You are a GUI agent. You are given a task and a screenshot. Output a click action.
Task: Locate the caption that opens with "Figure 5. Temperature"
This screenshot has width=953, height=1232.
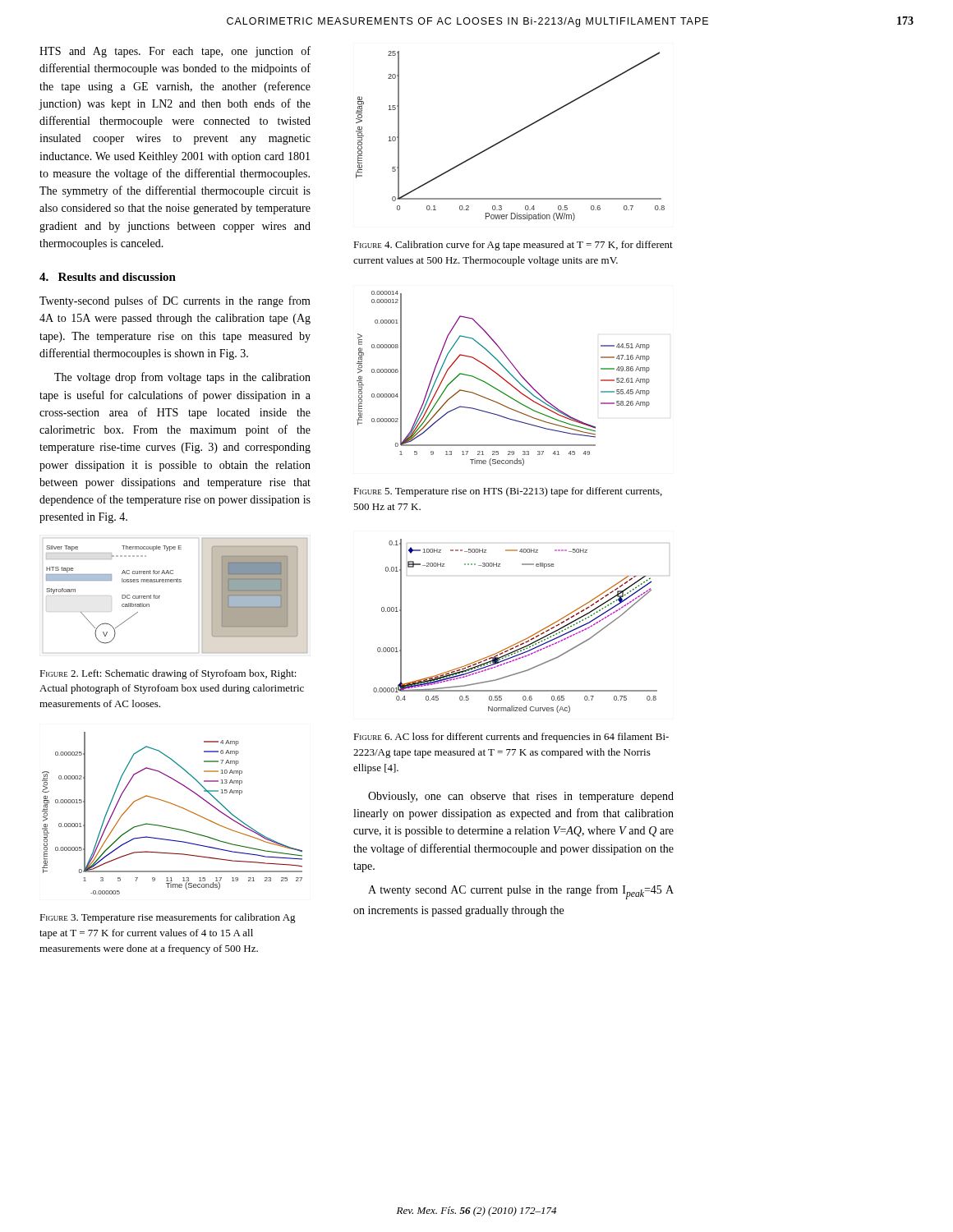(508, 498)
